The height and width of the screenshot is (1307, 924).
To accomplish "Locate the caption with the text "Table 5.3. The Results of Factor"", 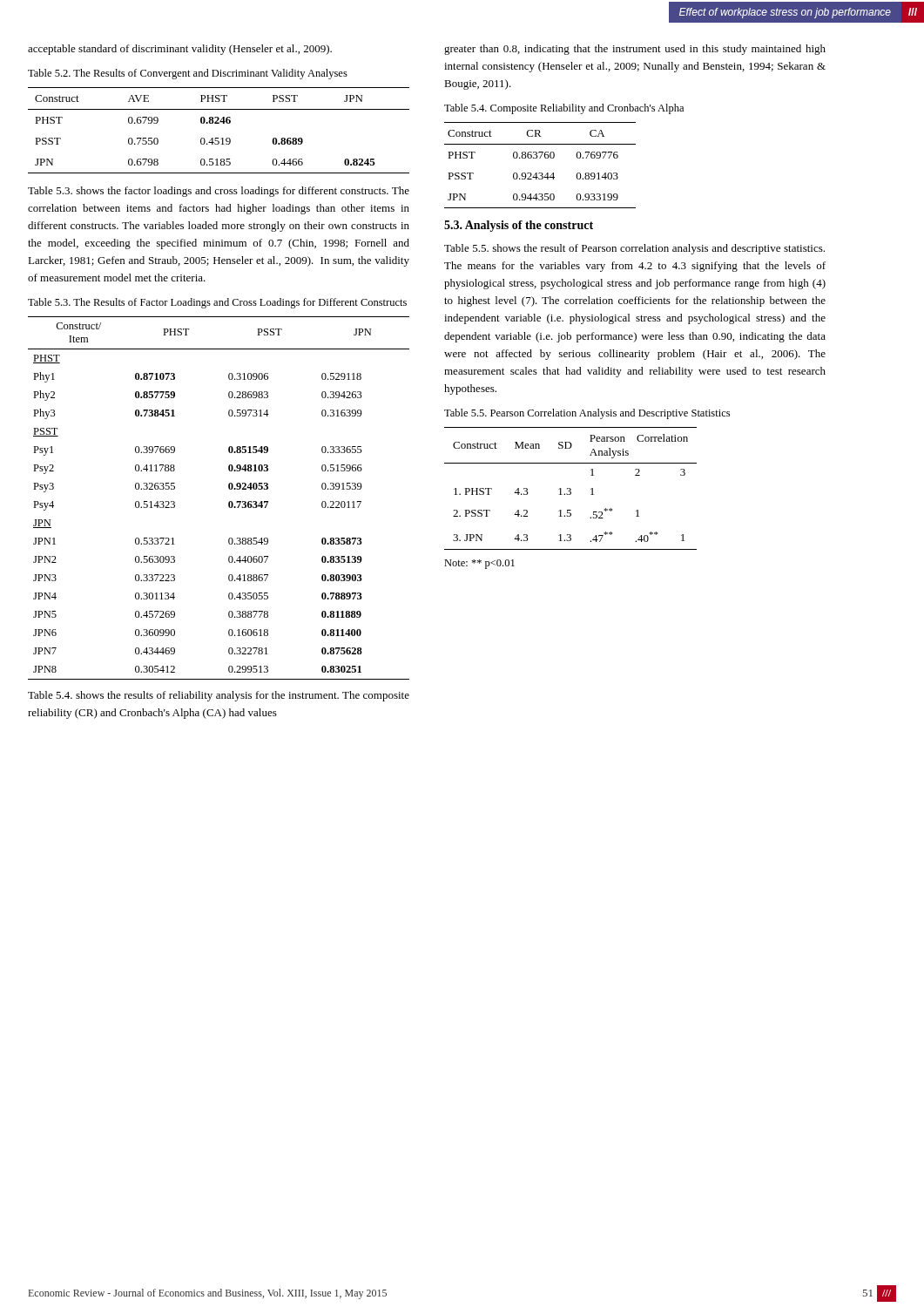I will click(217, 303).
